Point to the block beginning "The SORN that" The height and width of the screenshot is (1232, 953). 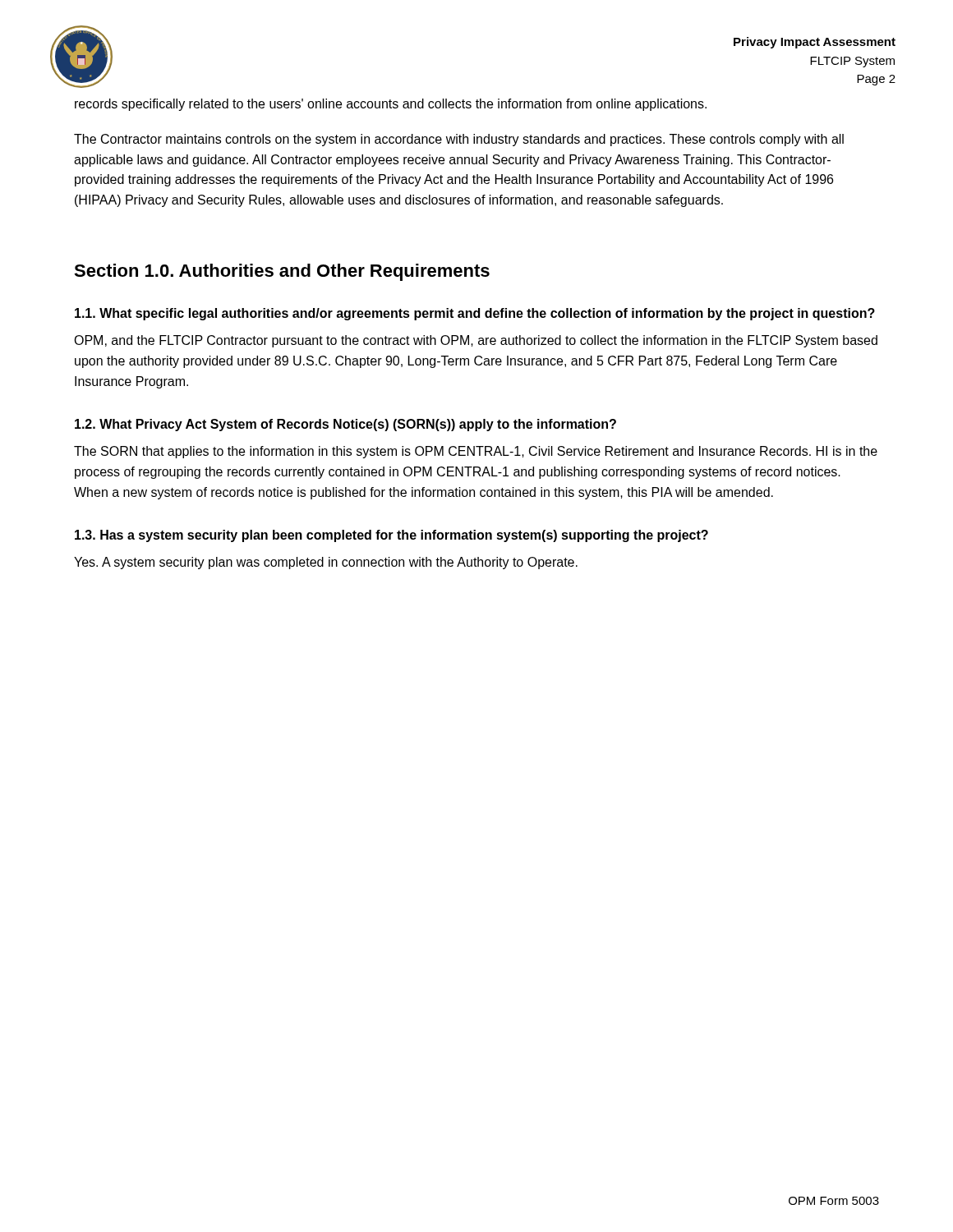pos(476,473)
